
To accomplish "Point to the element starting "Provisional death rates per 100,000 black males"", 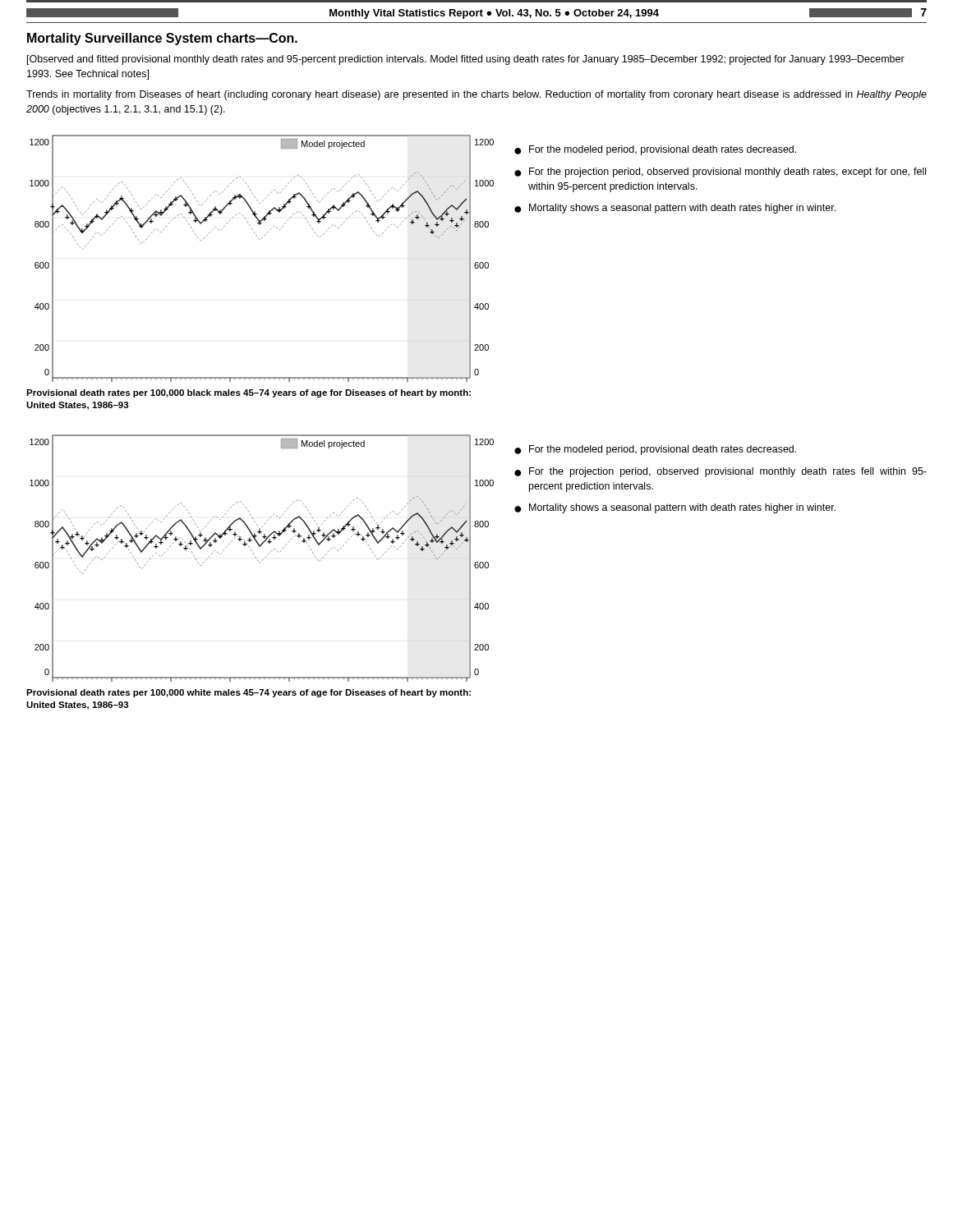I will [x=249, y=399].
